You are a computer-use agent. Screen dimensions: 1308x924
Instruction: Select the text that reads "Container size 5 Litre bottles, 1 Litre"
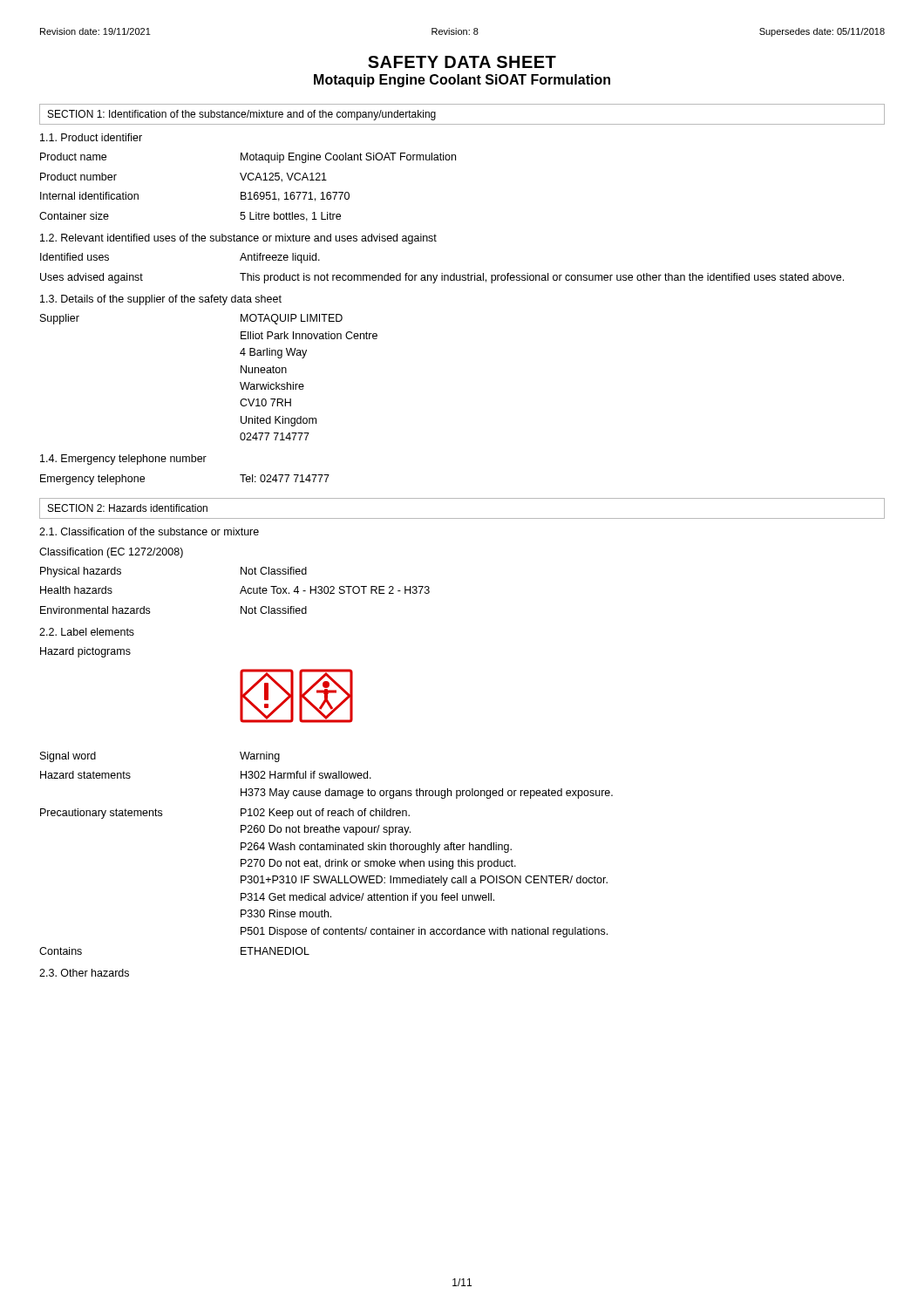pos(77,217)
